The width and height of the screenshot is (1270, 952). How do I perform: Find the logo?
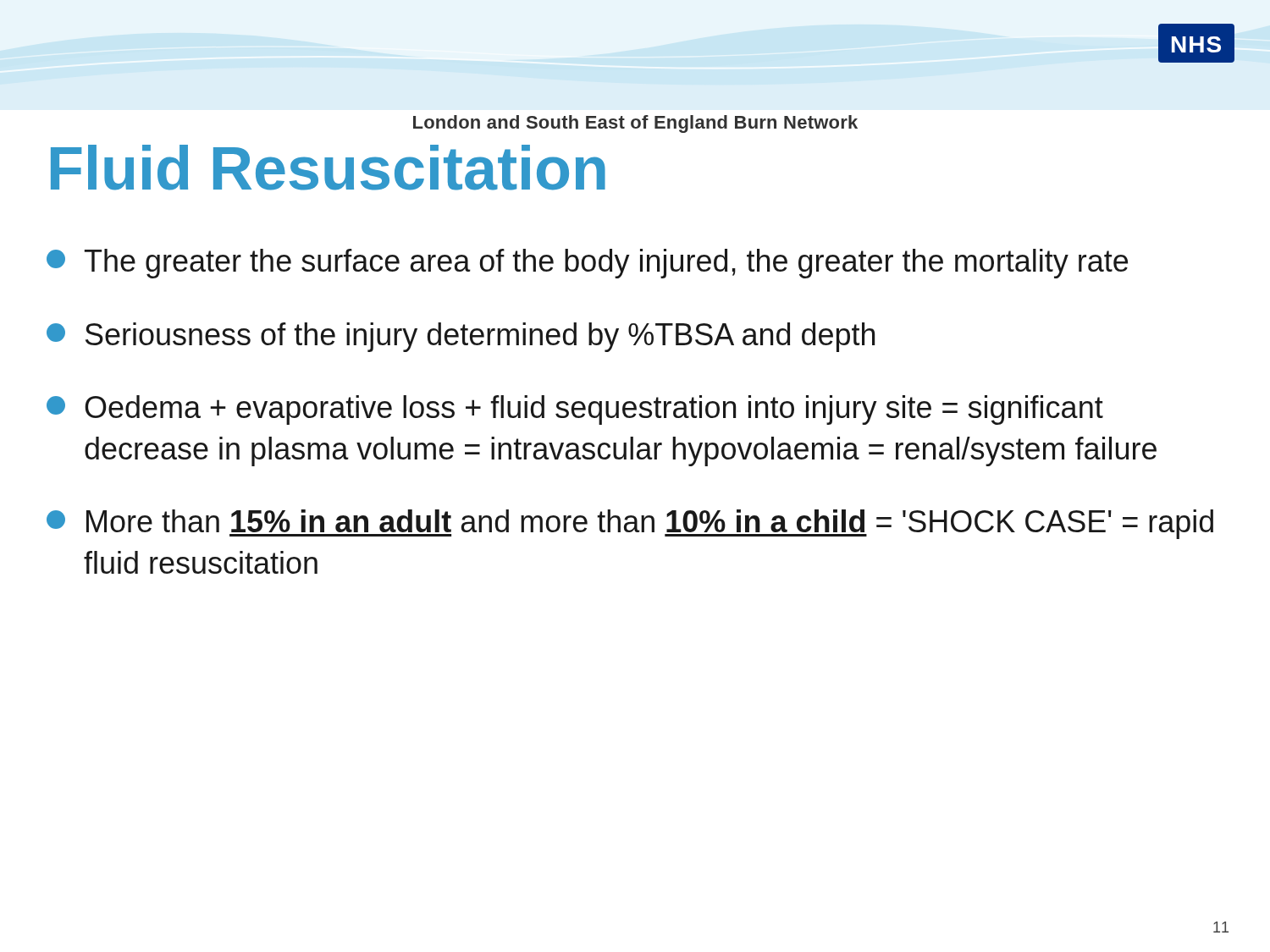point(1196,43)
